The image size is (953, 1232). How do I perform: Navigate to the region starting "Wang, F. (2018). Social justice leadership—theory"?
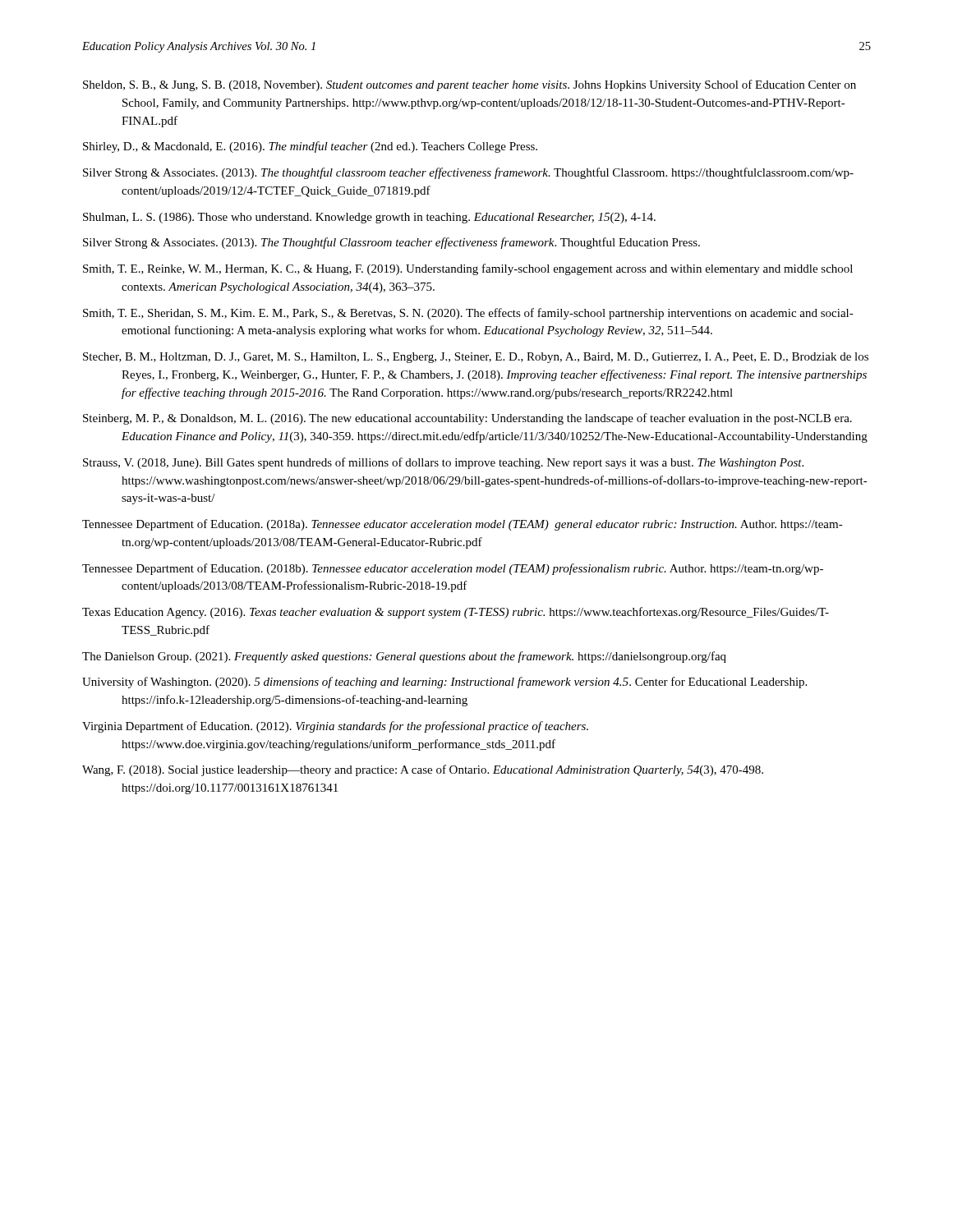[x=423, y=779]
